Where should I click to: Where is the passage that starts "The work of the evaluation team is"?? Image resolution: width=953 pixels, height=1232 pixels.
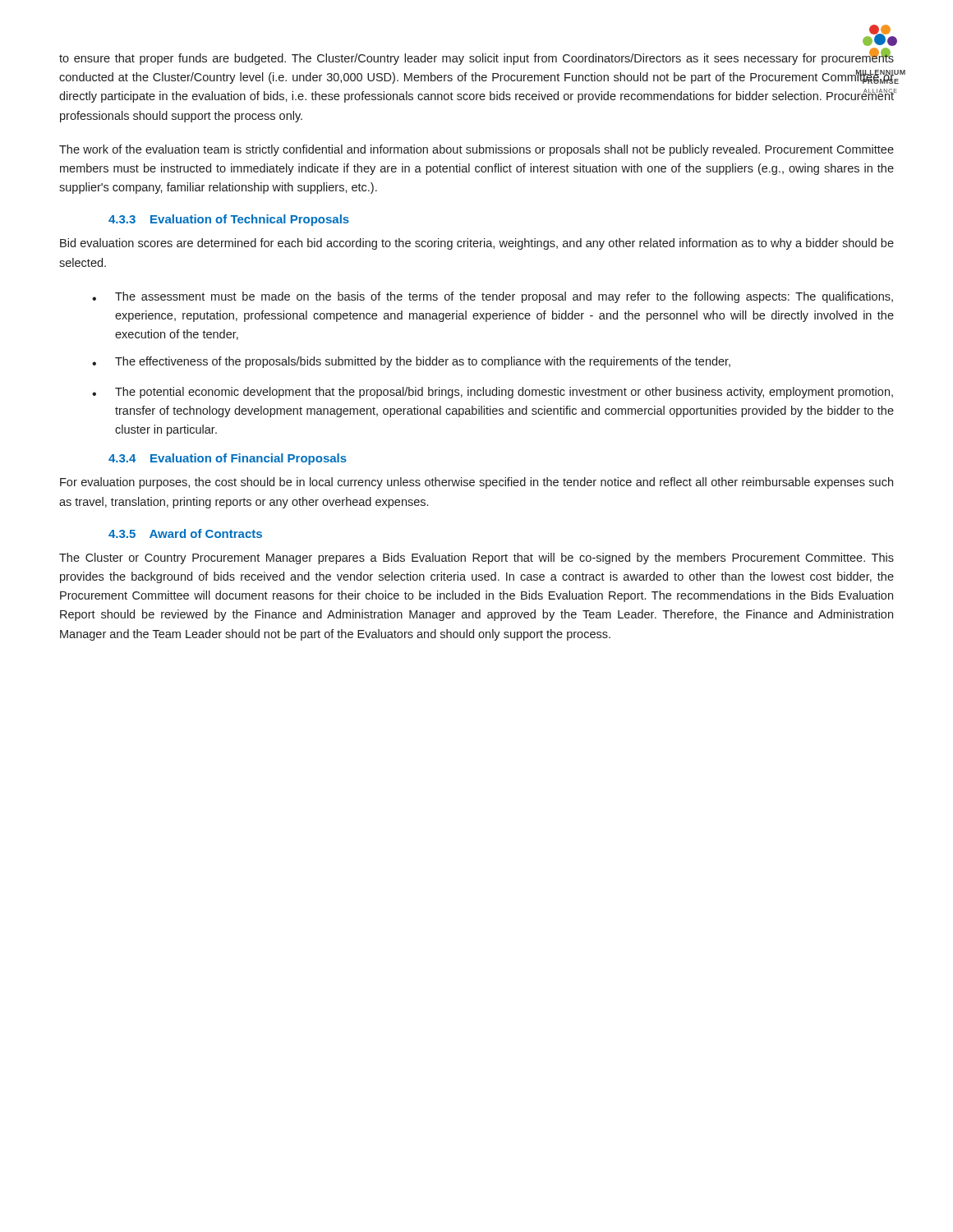[476, 168]
